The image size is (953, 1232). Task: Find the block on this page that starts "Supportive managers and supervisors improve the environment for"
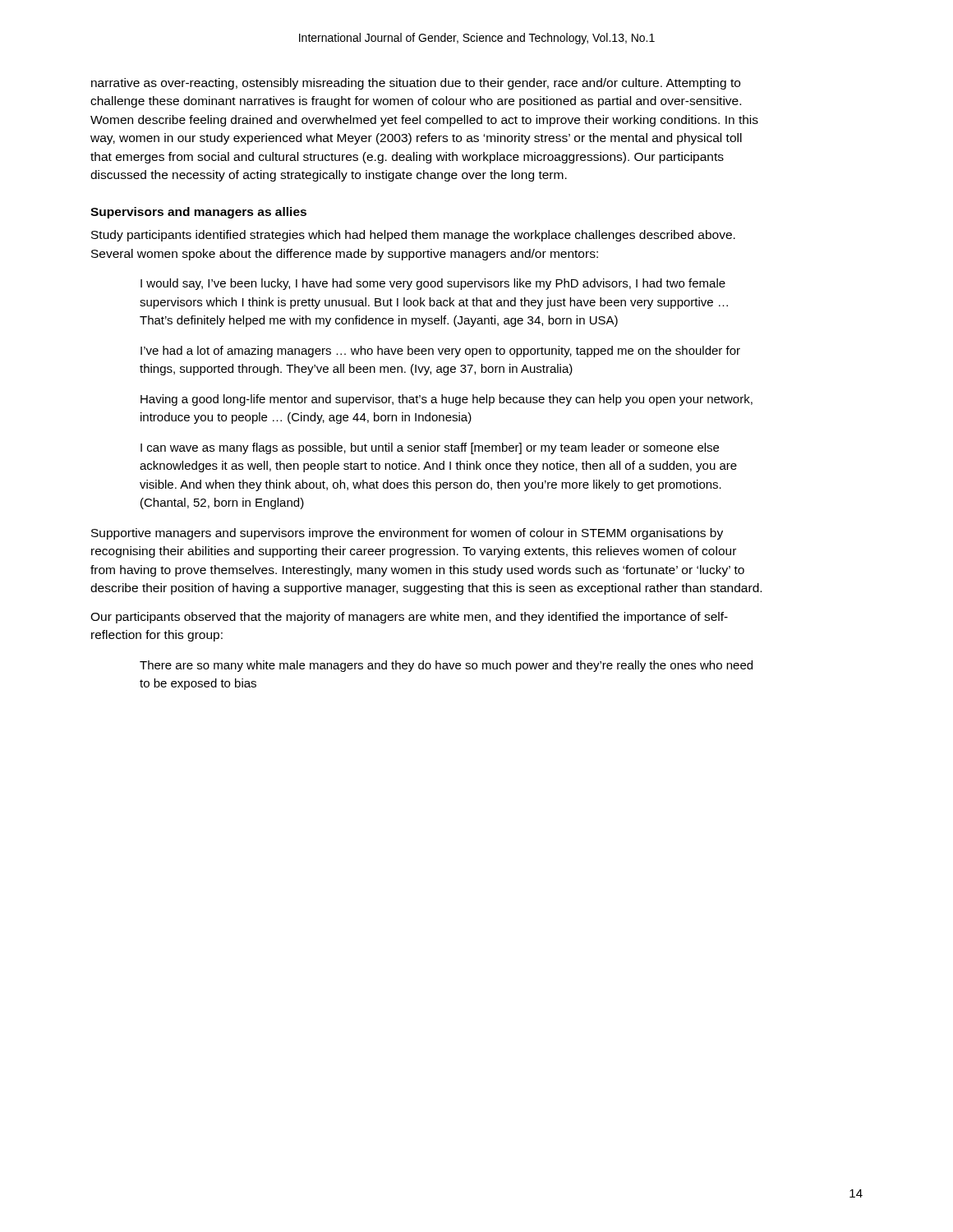(427, 560)
